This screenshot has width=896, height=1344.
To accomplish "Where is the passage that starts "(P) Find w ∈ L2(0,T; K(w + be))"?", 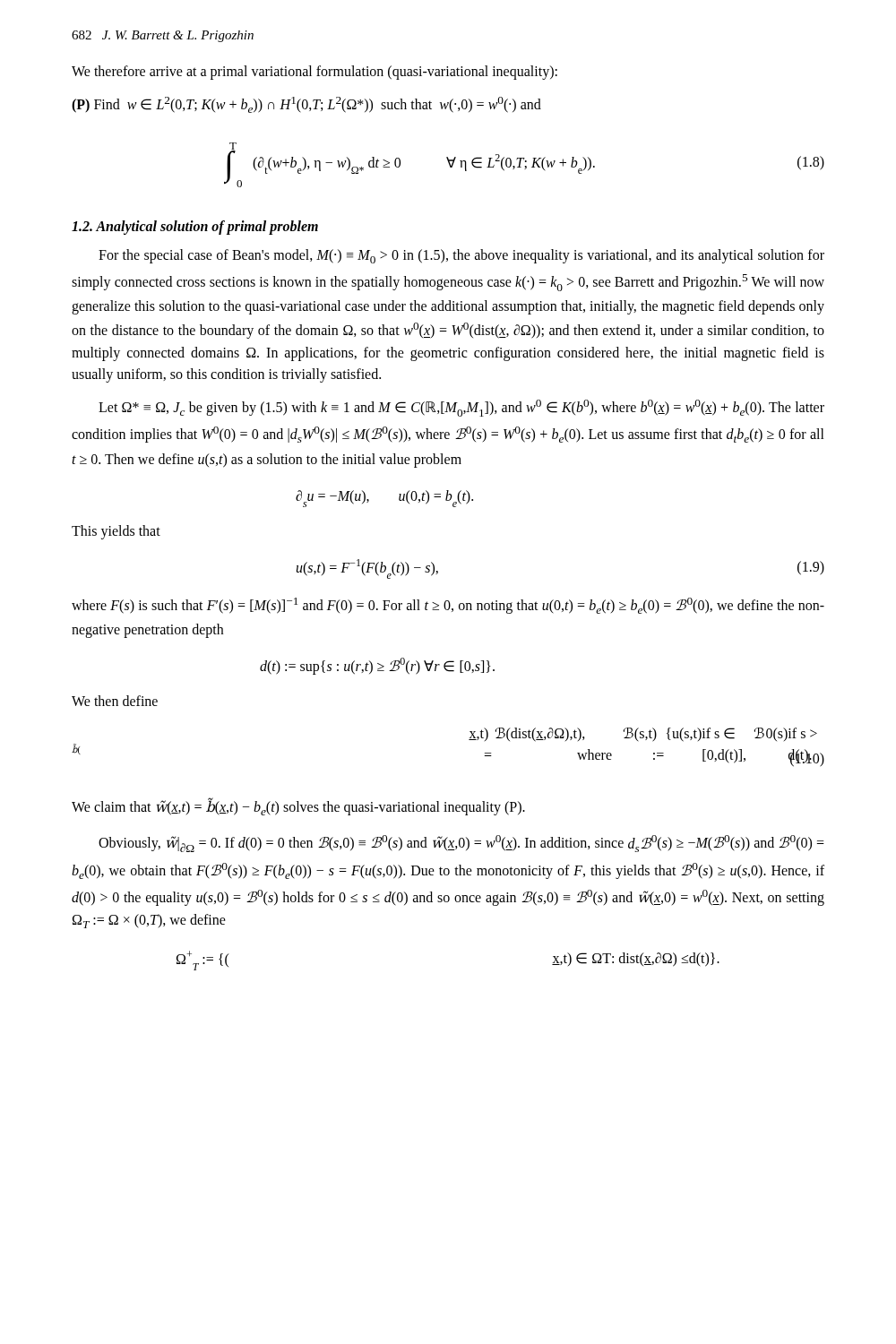I will click(448, 105).
